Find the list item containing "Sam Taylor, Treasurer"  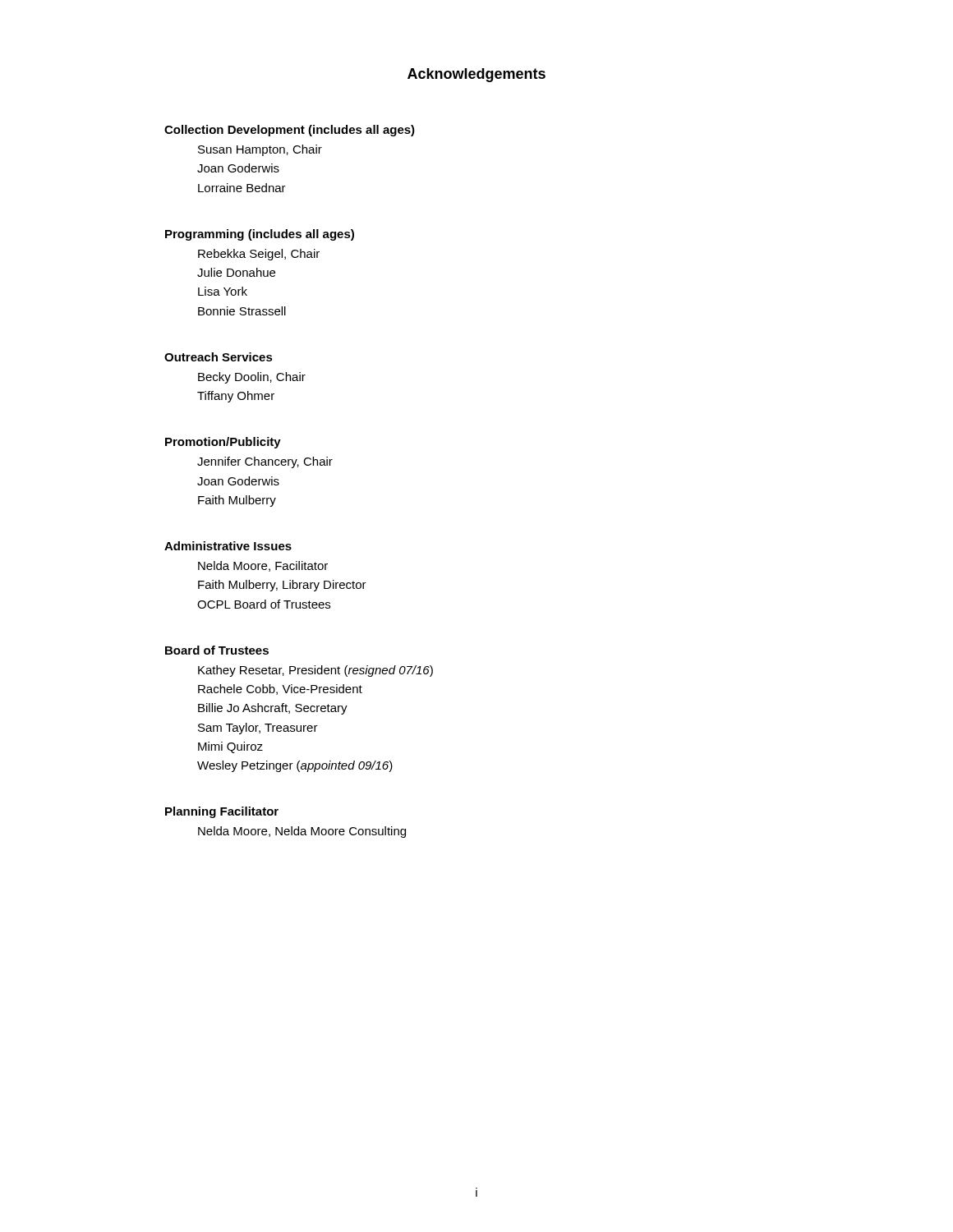point(257,727)
